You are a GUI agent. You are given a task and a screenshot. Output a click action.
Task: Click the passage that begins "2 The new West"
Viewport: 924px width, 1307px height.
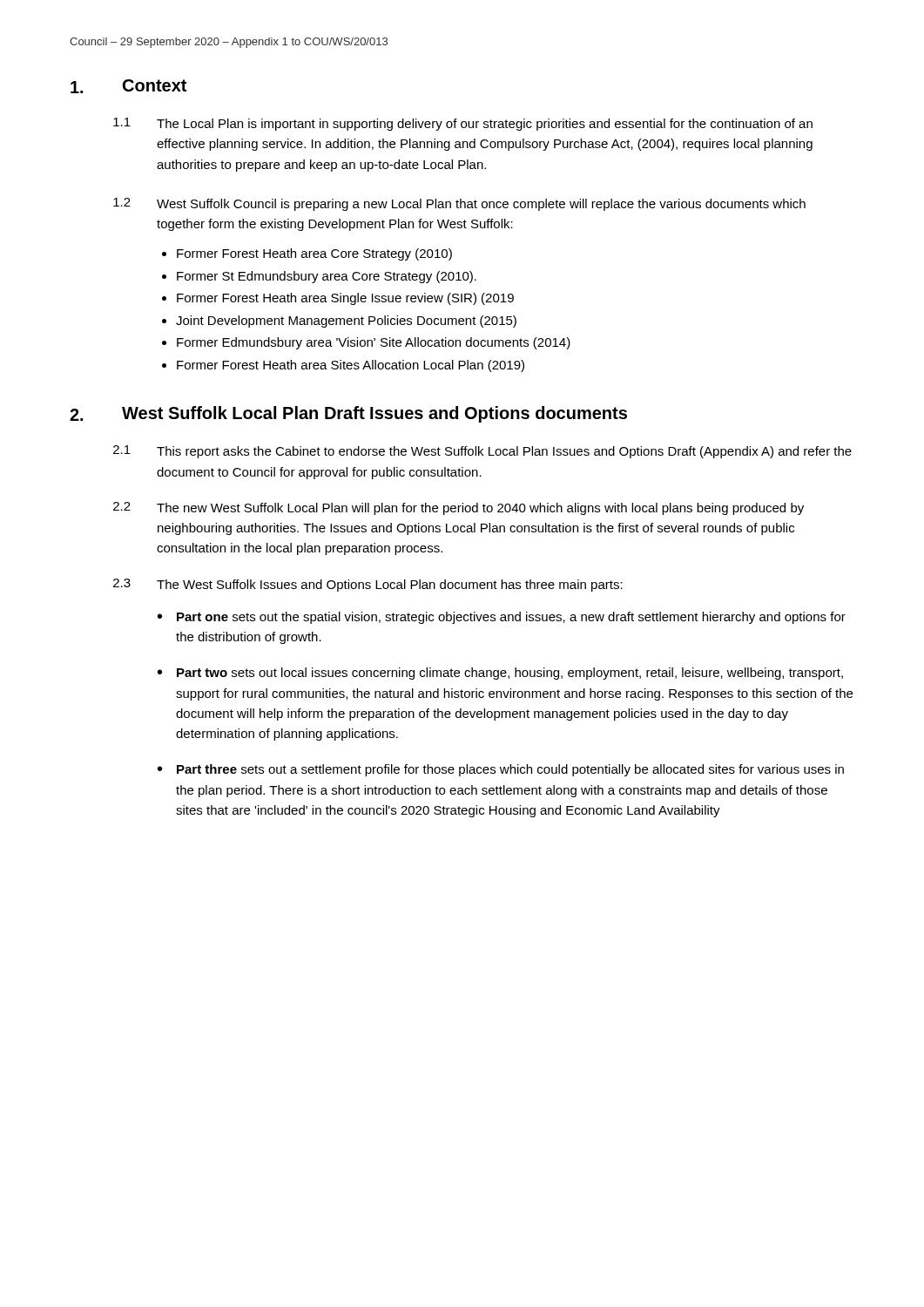(462, 528)
